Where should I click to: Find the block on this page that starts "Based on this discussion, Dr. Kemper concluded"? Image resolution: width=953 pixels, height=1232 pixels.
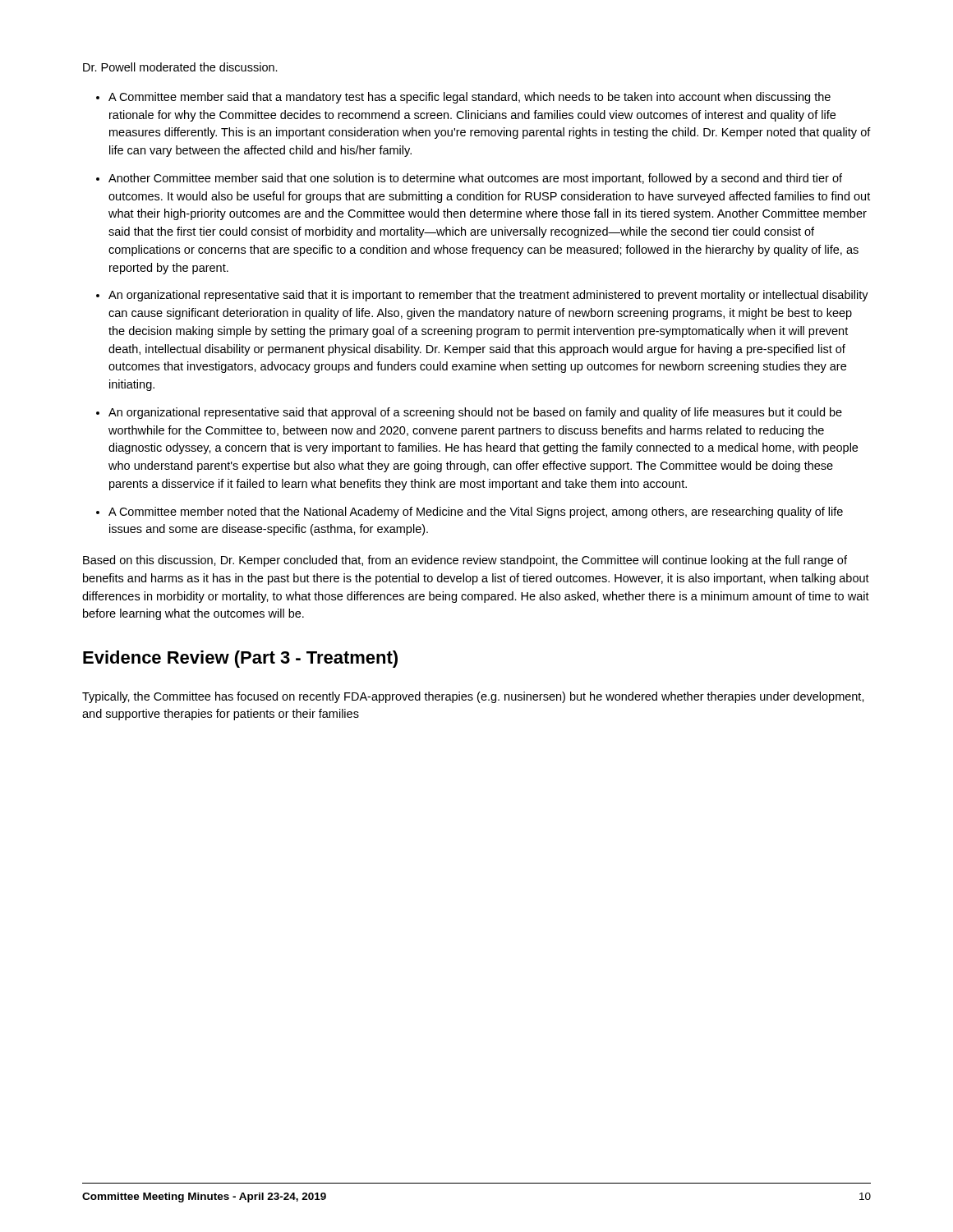(x=475, y=587)
